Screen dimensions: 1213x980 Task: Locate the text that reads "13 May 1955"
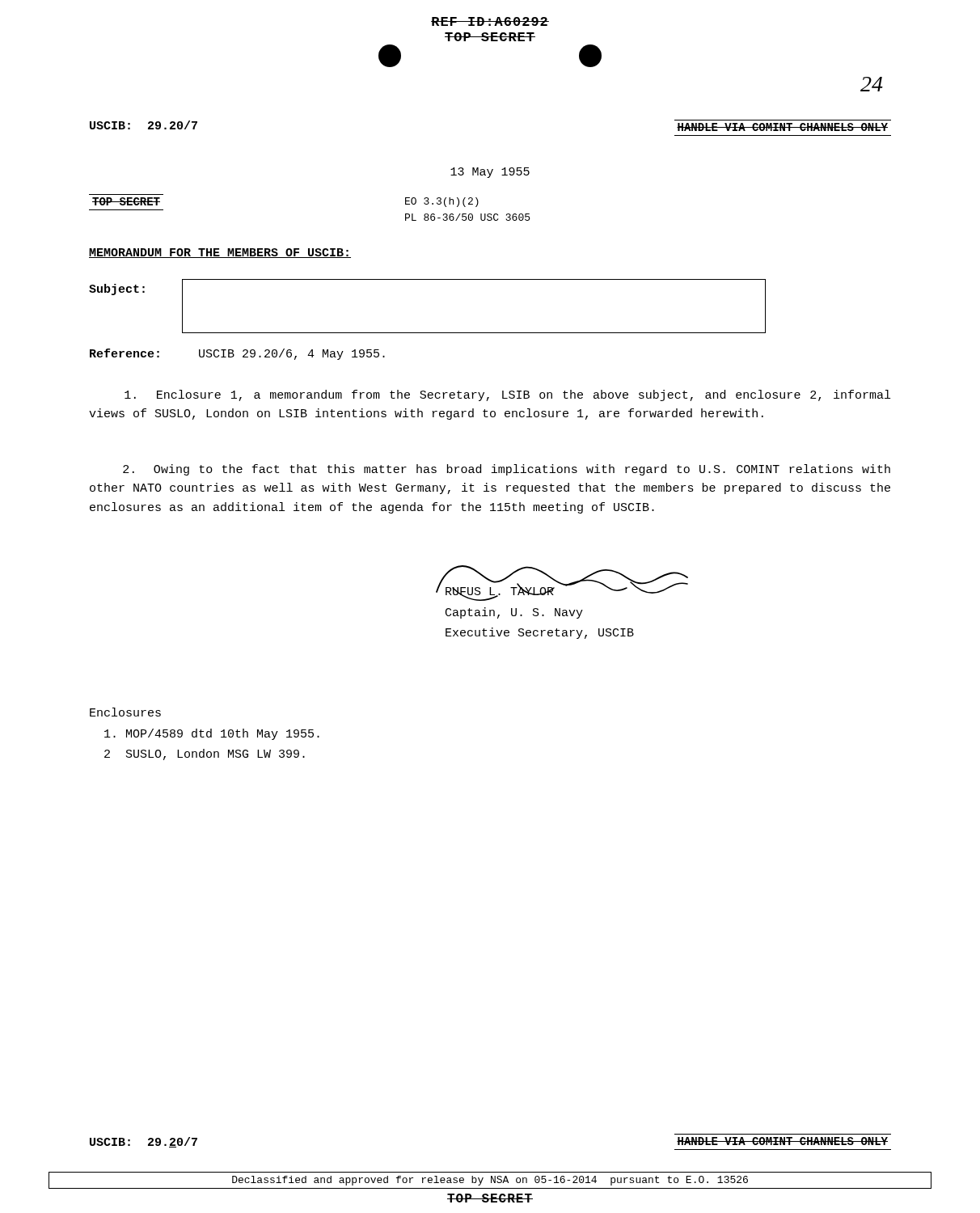pyautogui.click(x=490, y=173)
